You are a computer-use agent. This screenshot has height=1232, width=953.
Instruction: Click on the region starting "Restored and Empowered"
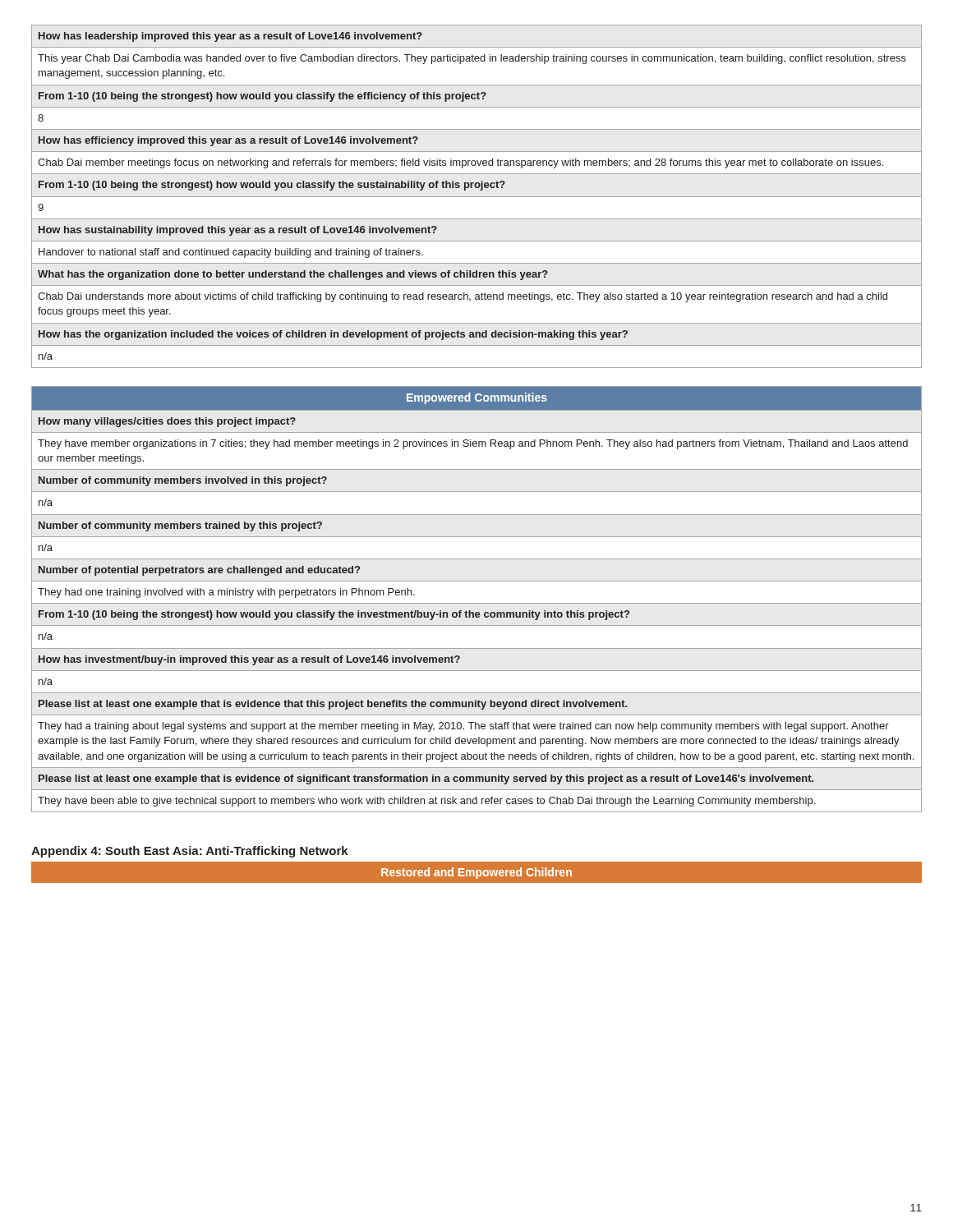click(x=476, y=872)
